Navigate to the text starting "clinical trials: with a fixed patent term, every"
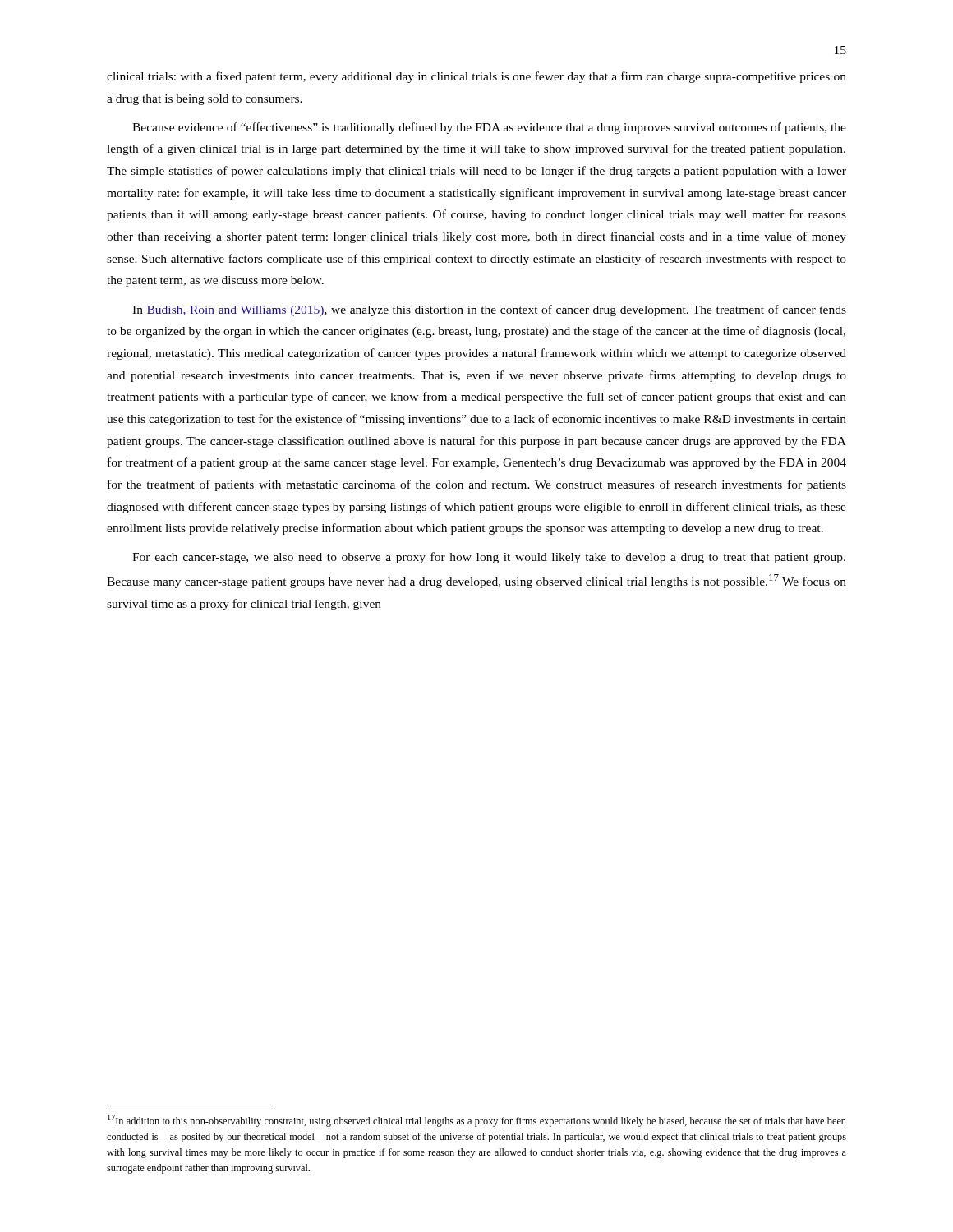This screenshot has width=953, height=1232. click(476, 87)
